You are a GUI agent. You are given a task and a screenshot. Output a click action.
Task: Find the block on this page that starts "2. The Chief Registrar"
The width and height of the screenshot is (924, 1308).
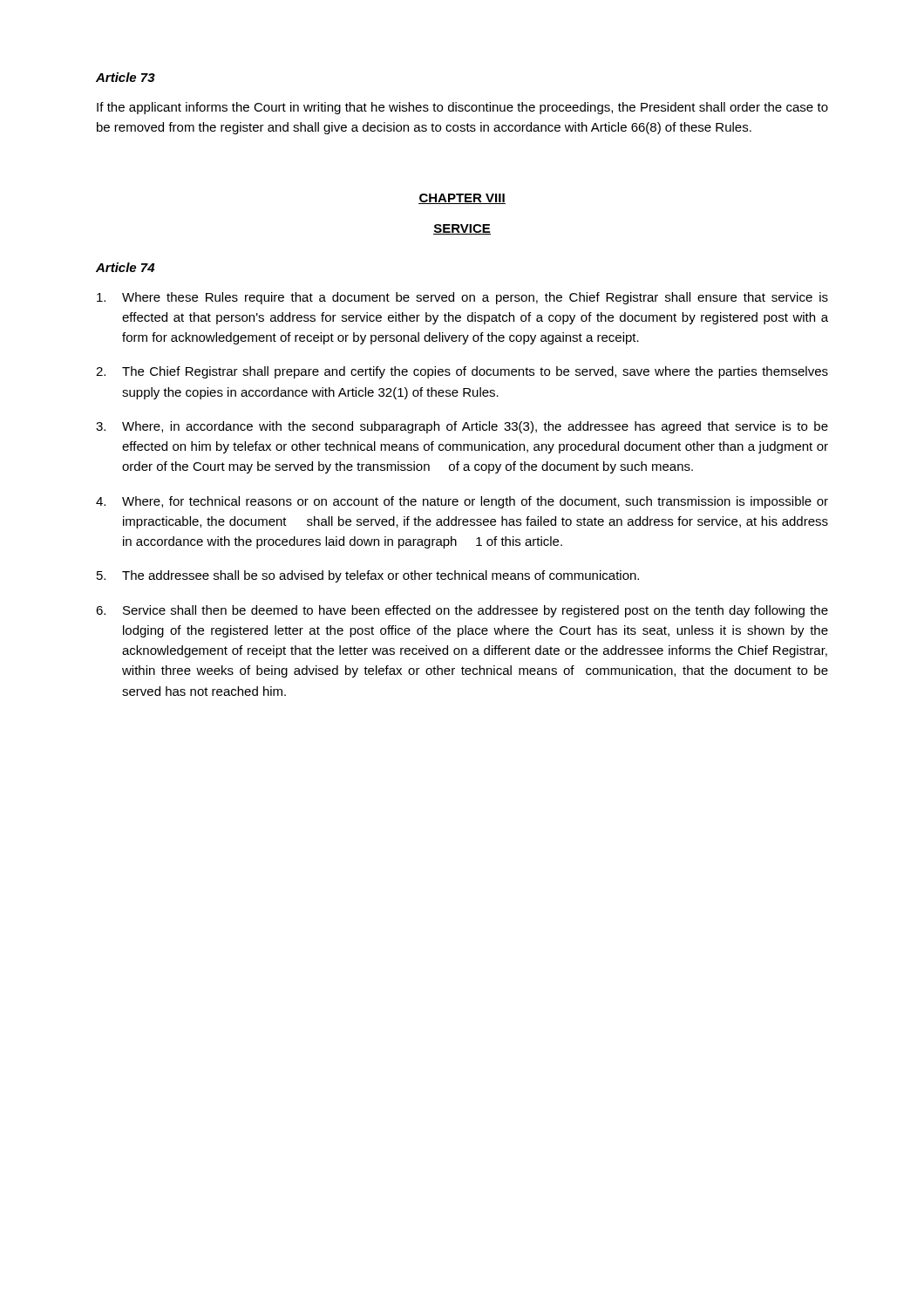click(x=462, y=382)
